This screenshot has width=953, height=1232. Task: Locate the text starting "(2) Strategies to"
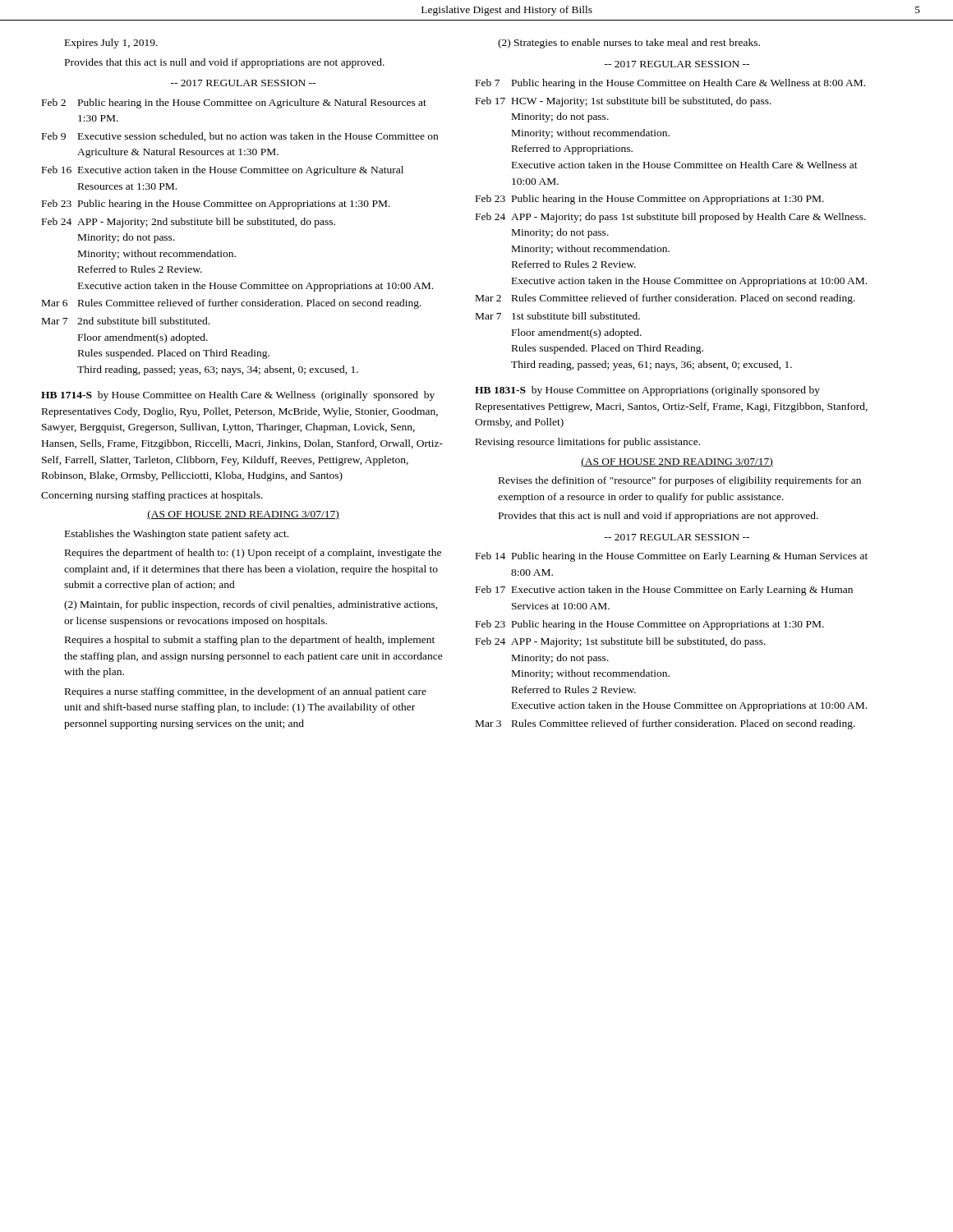point(688,43)
